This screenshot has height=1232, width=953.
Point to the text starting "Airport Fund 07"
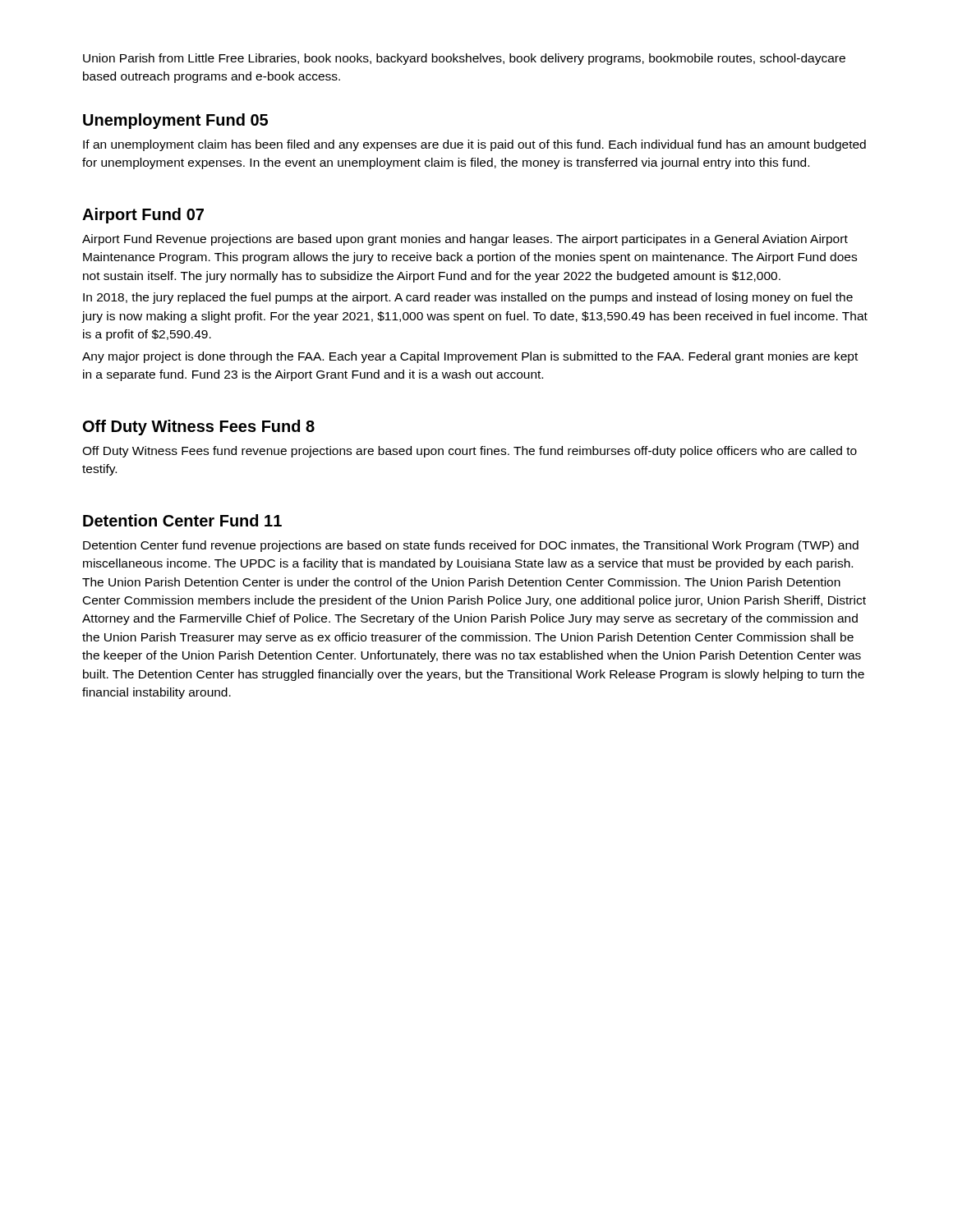coord(143,214)
